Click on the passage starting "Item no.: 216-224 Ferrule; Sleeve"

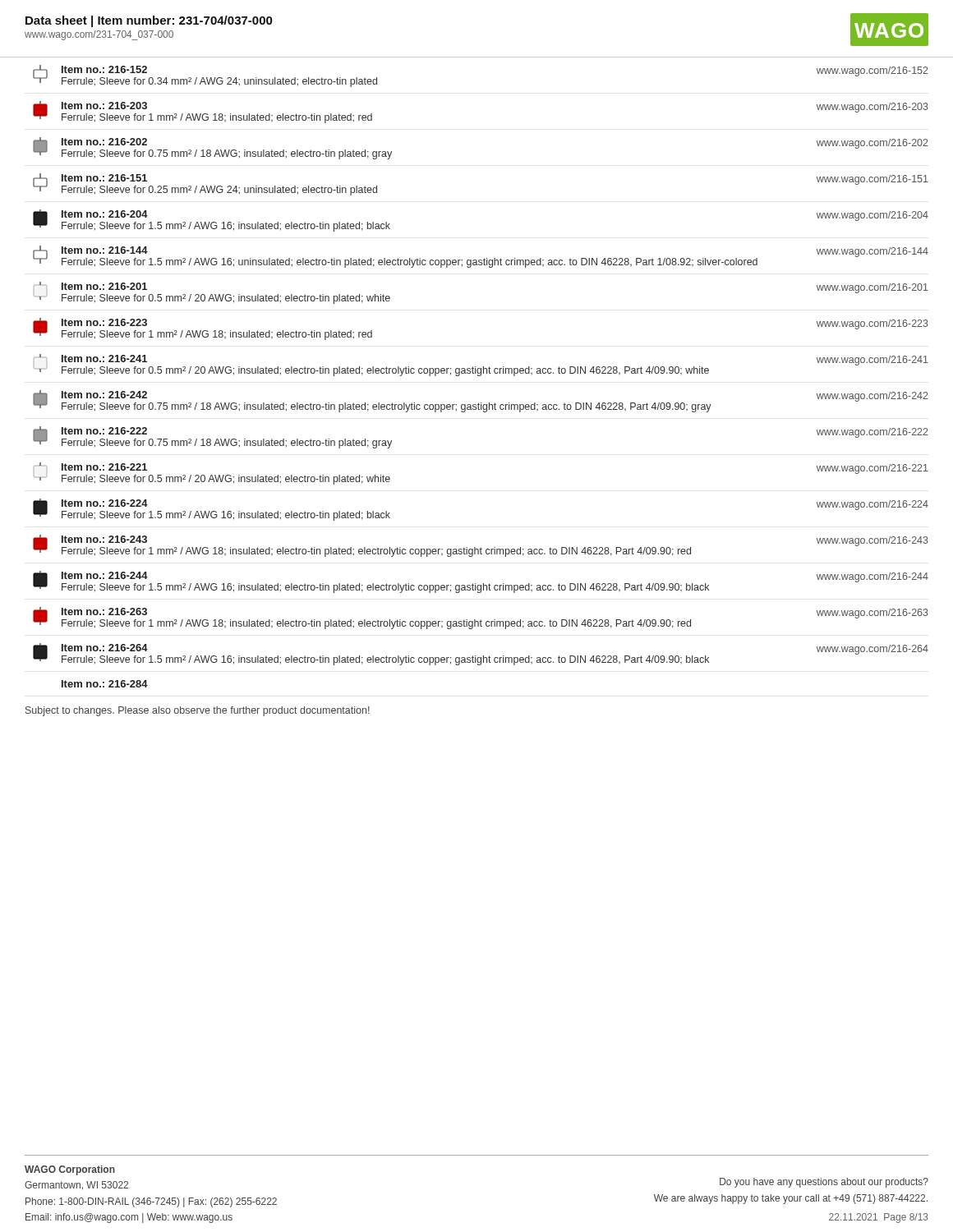tap(128, 513)
